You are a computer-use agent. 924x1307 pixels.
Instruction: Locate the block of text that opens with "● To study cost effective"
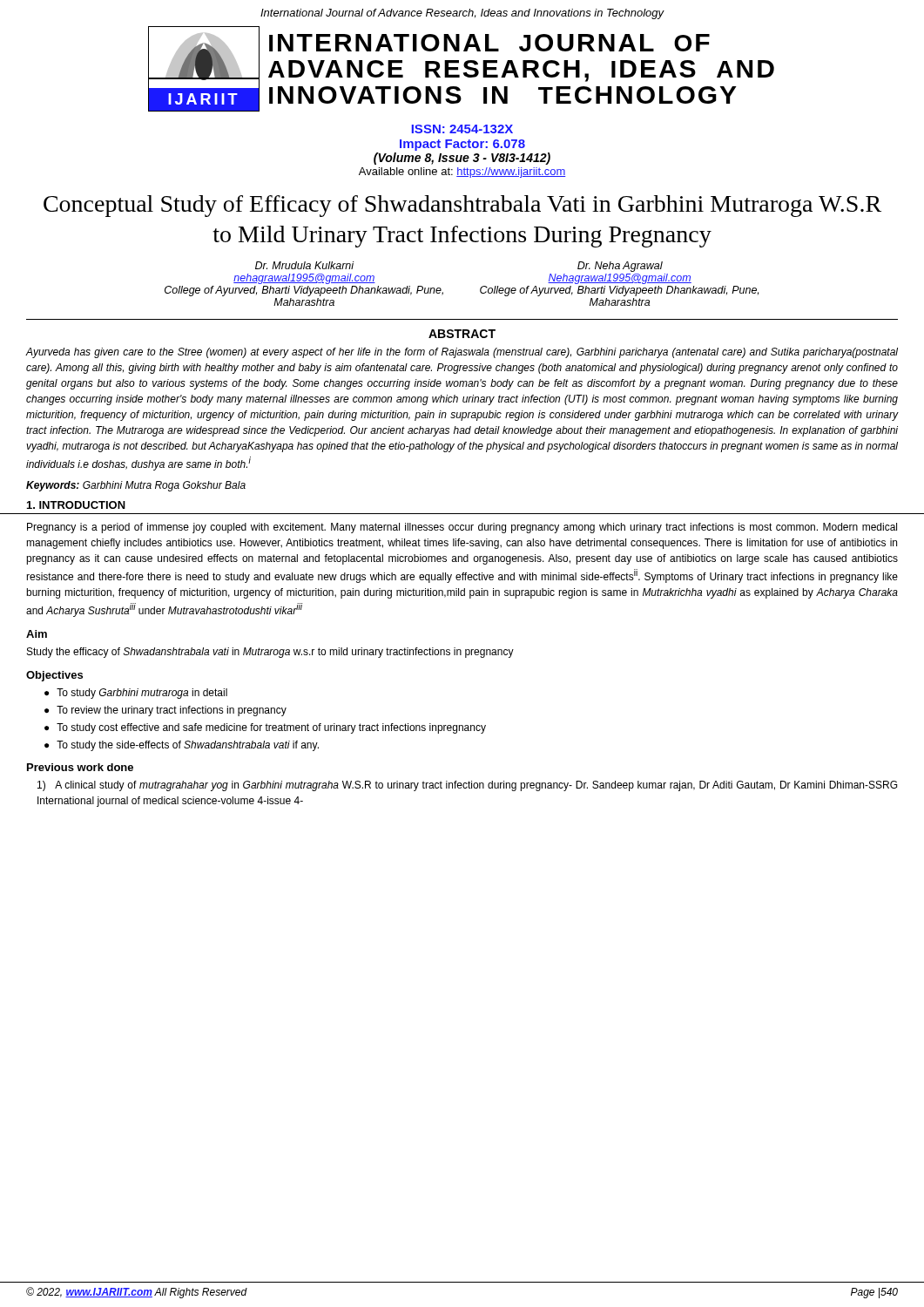coord(265,728)
